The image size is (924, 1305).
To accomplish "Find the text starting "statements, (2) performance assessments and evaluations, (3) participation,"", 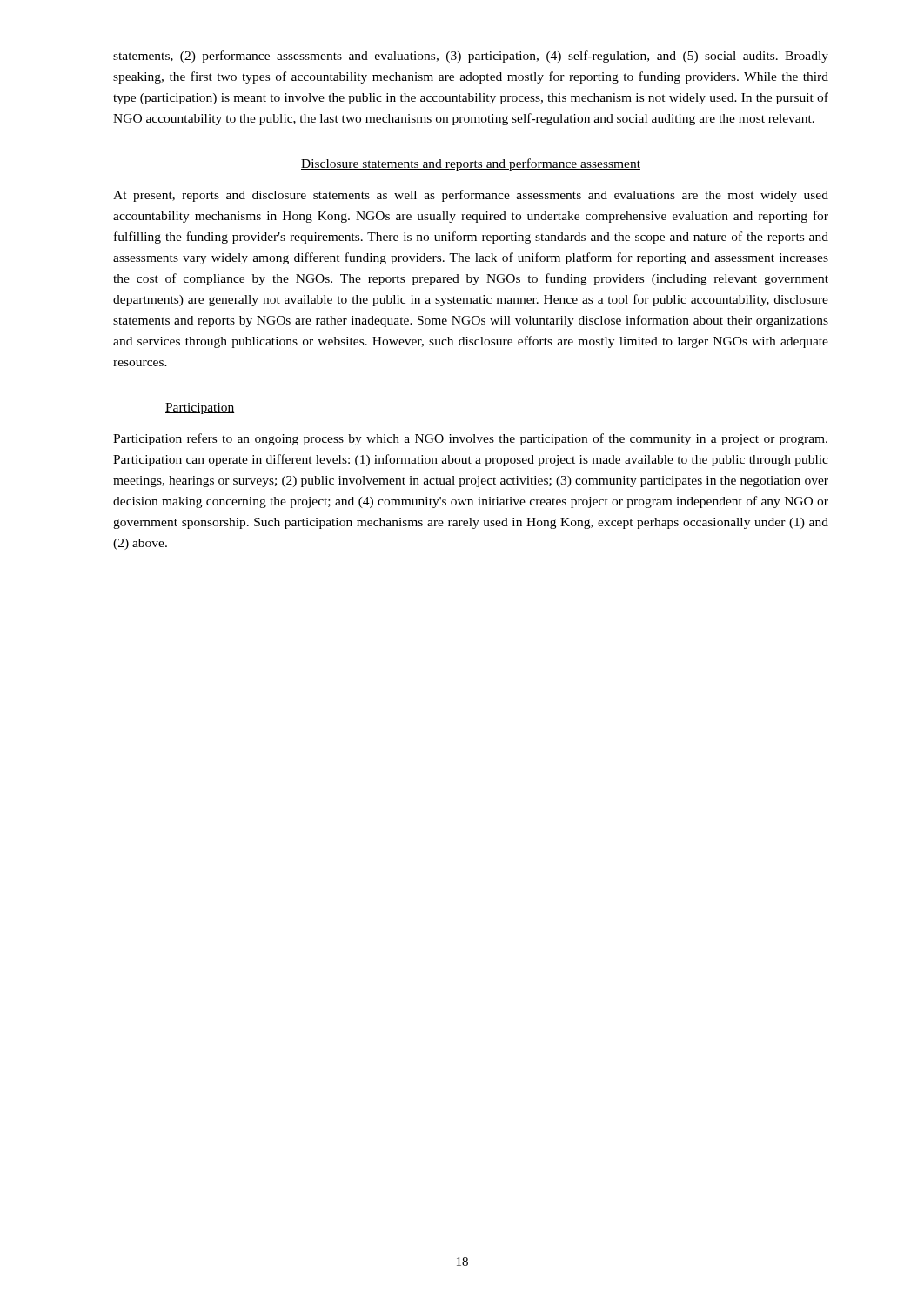I will click(471, 87).
